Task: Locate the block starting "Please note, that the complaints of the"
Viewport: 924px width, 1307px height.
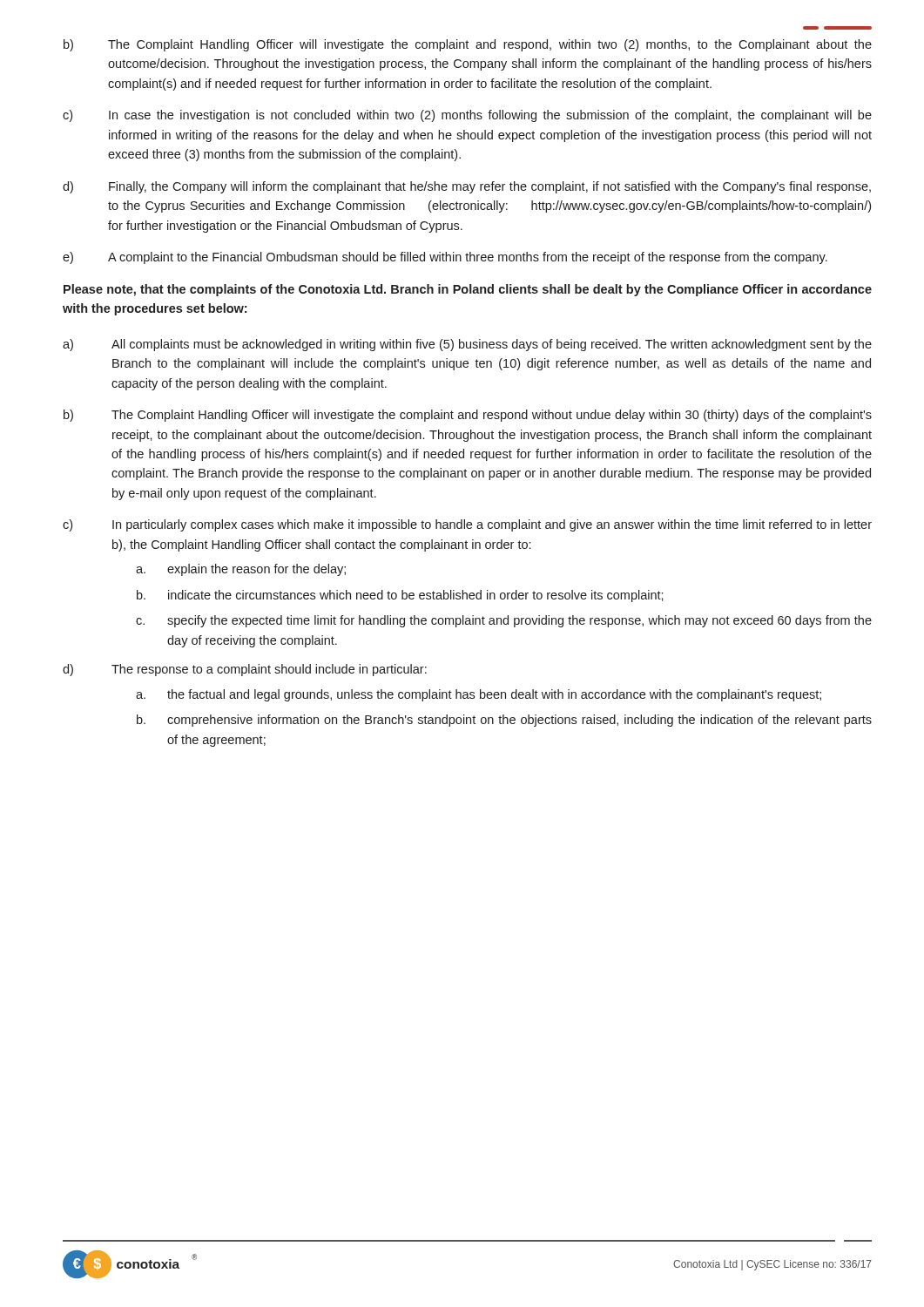Action: click(467, 299)
